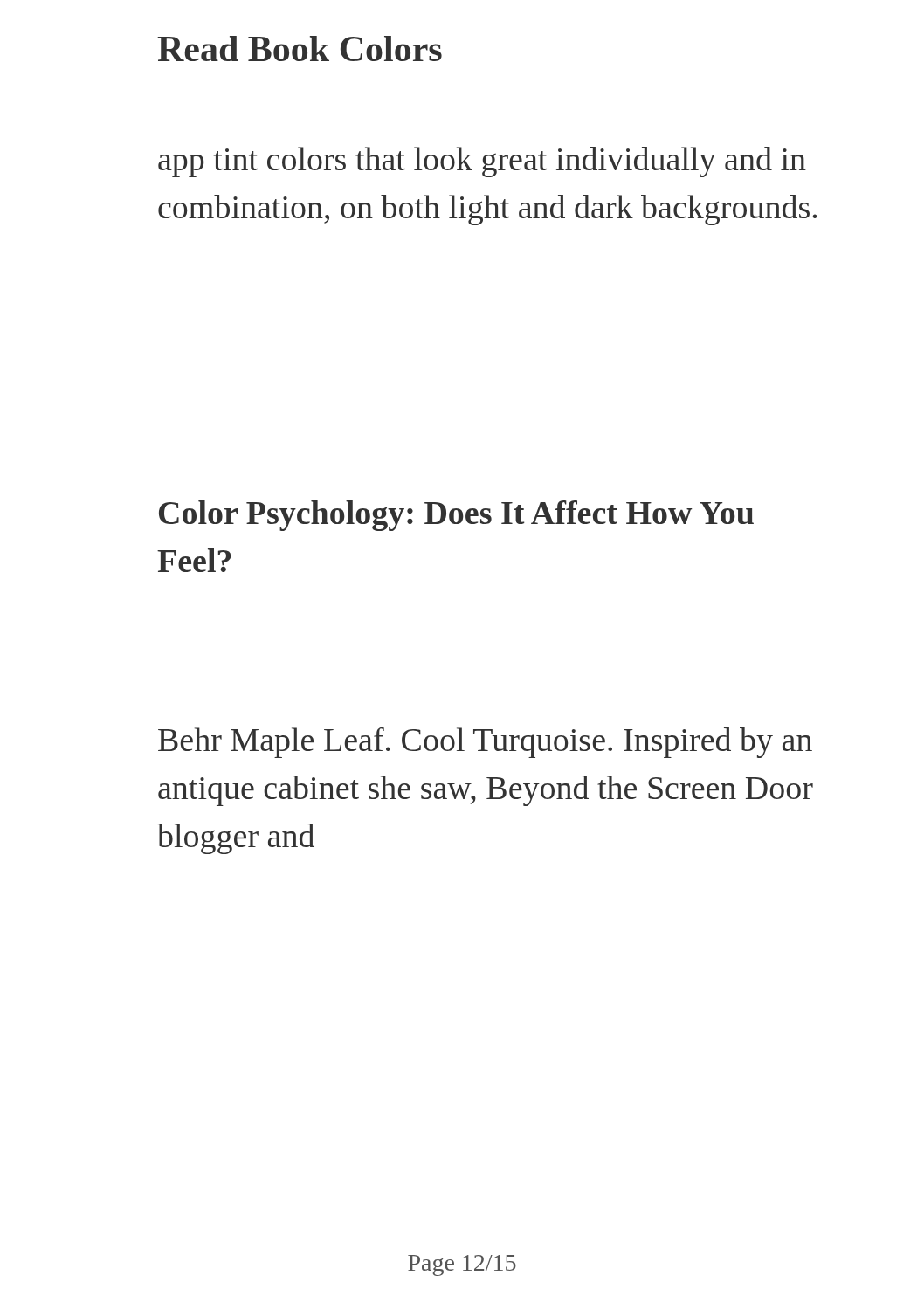
Task: Navigate to the block starting "app tint colors that look"
Action: pyautogui.click(x=488, y=183)
